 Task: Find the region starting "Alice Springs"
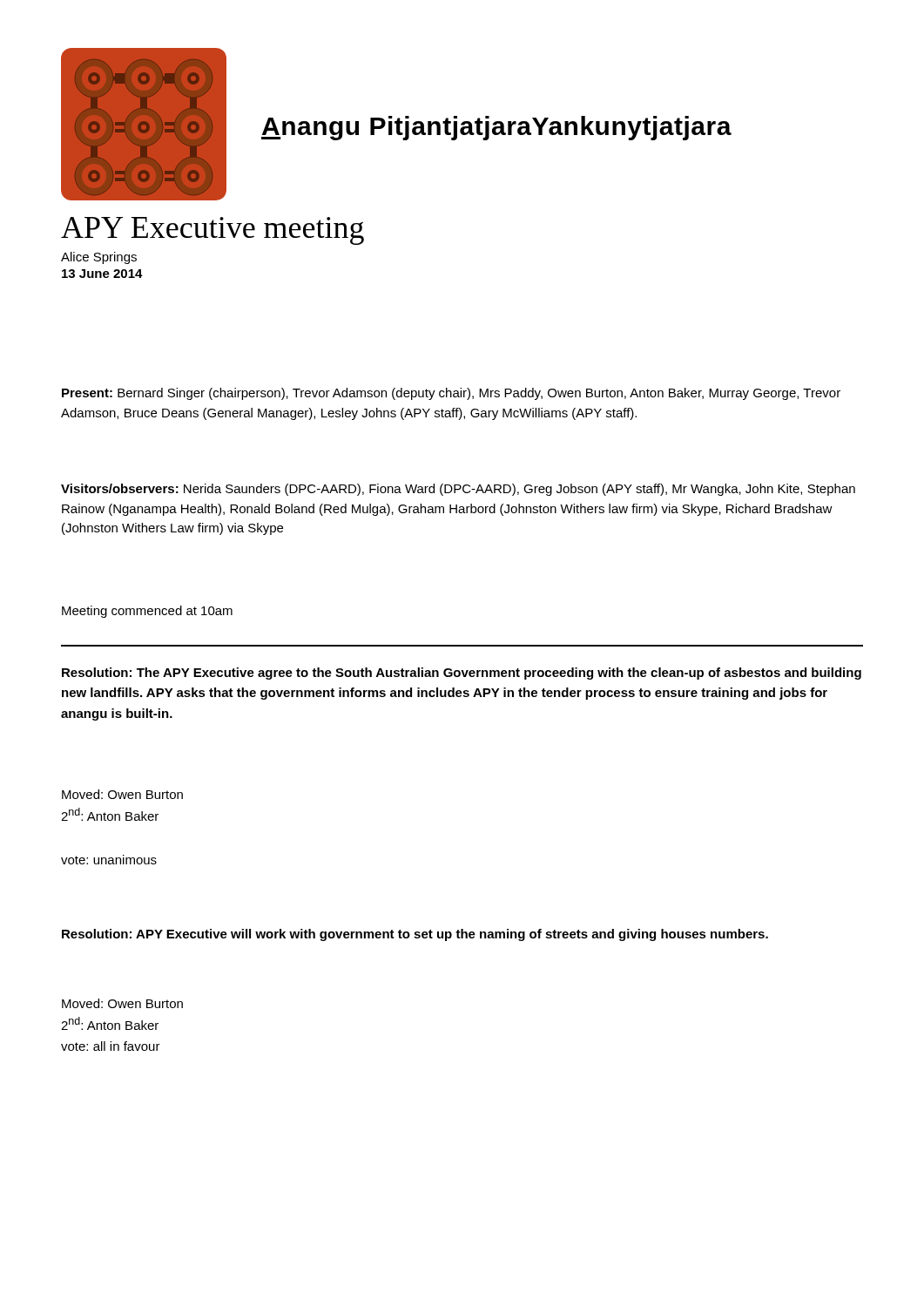99,257
